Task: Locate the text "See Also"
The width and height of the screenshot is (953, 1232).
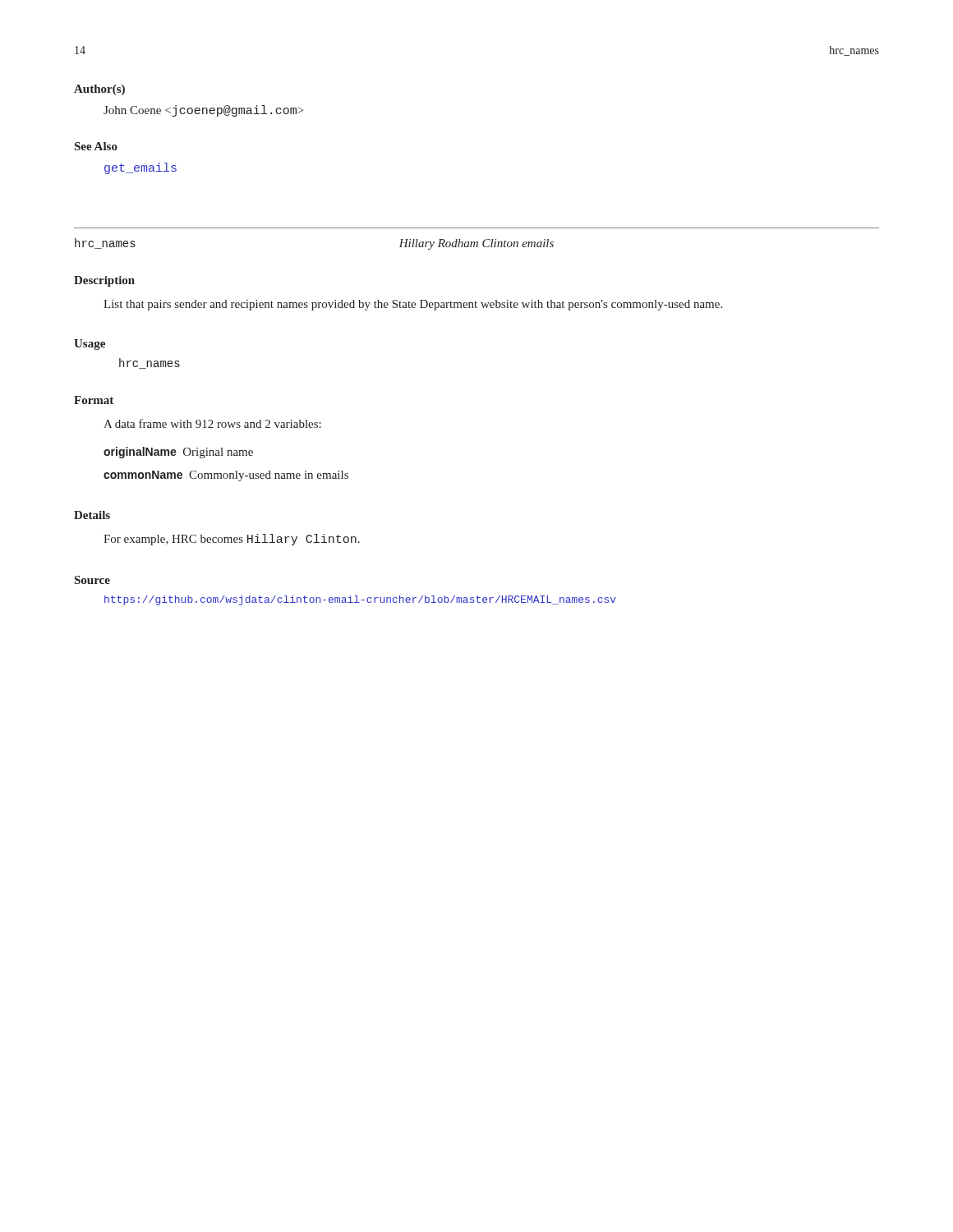Action: click(x=96, y=146)
